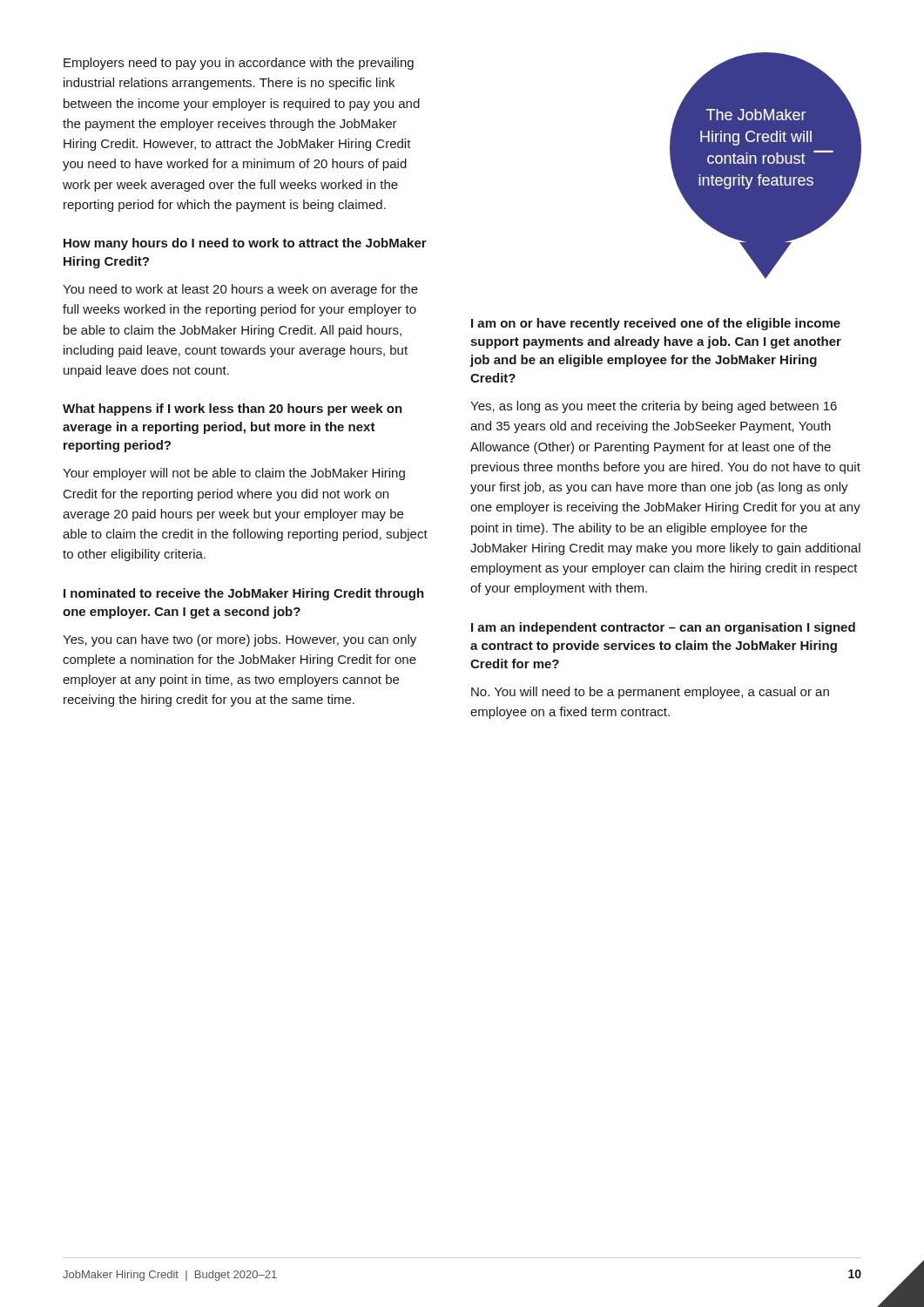The height and width of the screenshot is (1307, 924).
Task: Where is the section header that starts "I am on or have recently received one"?
Action: (x=656, y=350)
